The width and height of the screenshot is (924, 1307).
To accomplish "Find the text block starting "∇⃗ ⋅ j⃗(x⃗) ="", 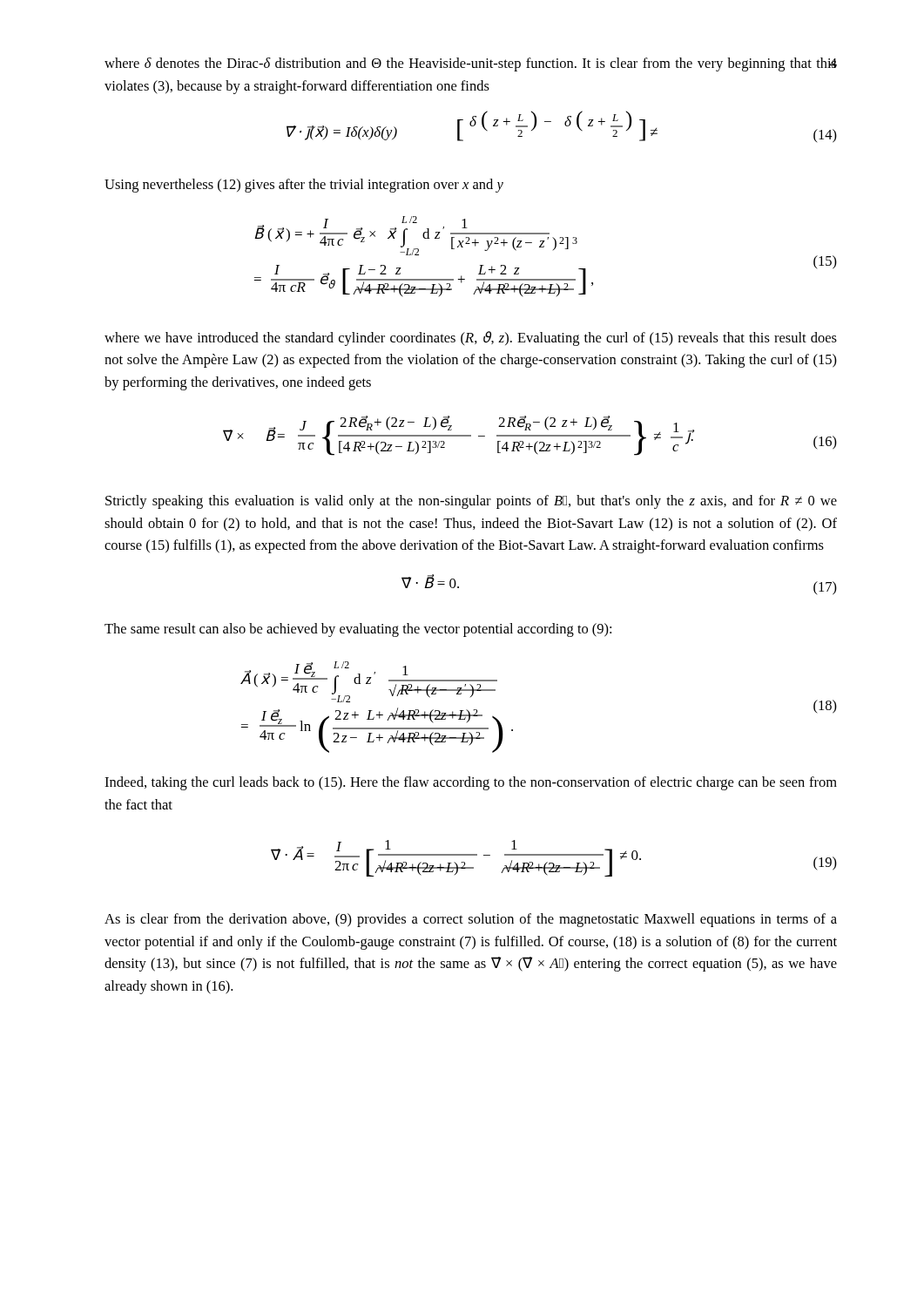I will pos(471,135).
